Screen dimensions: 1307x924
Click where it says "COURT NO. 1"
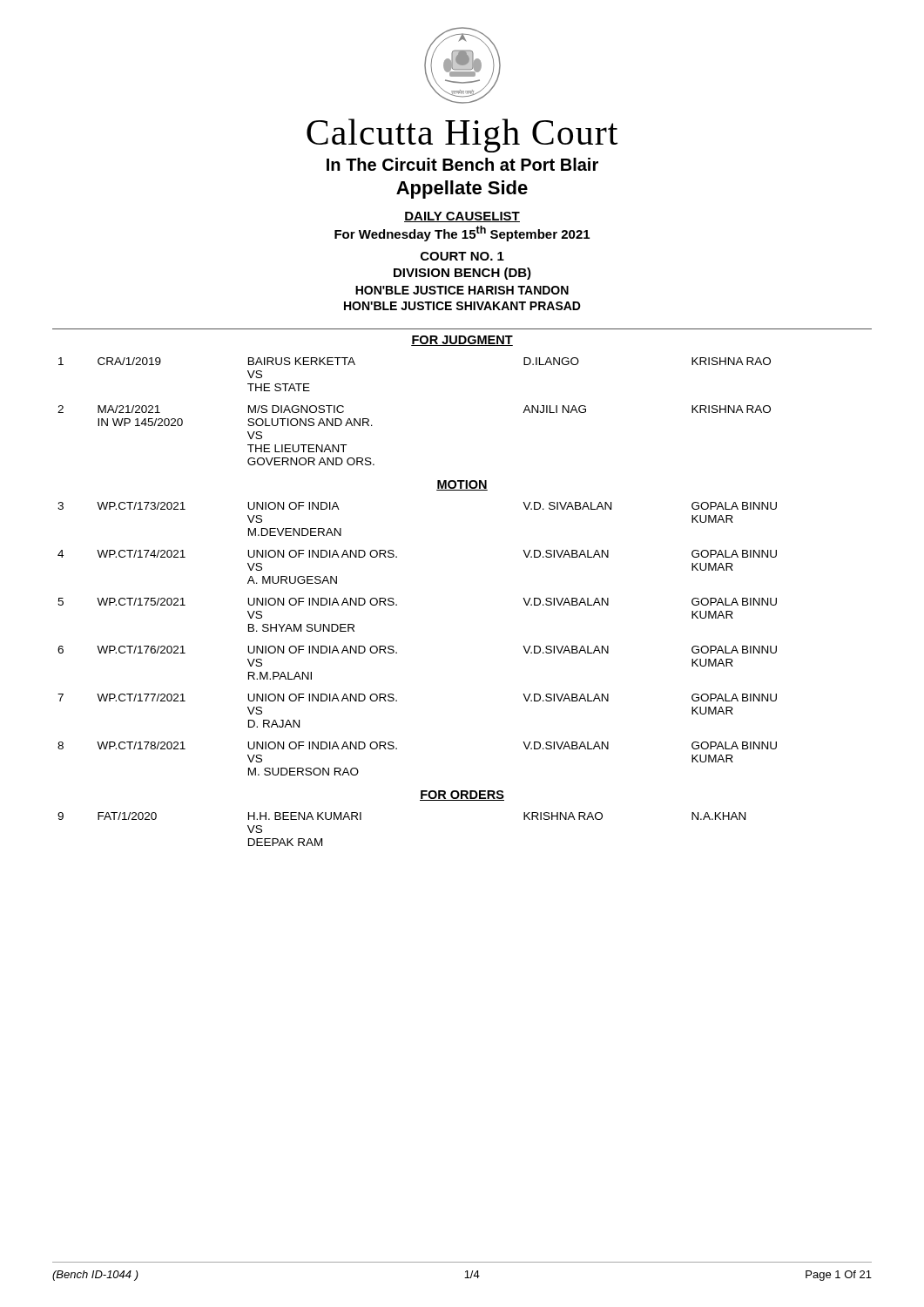(x=462, y=256)
